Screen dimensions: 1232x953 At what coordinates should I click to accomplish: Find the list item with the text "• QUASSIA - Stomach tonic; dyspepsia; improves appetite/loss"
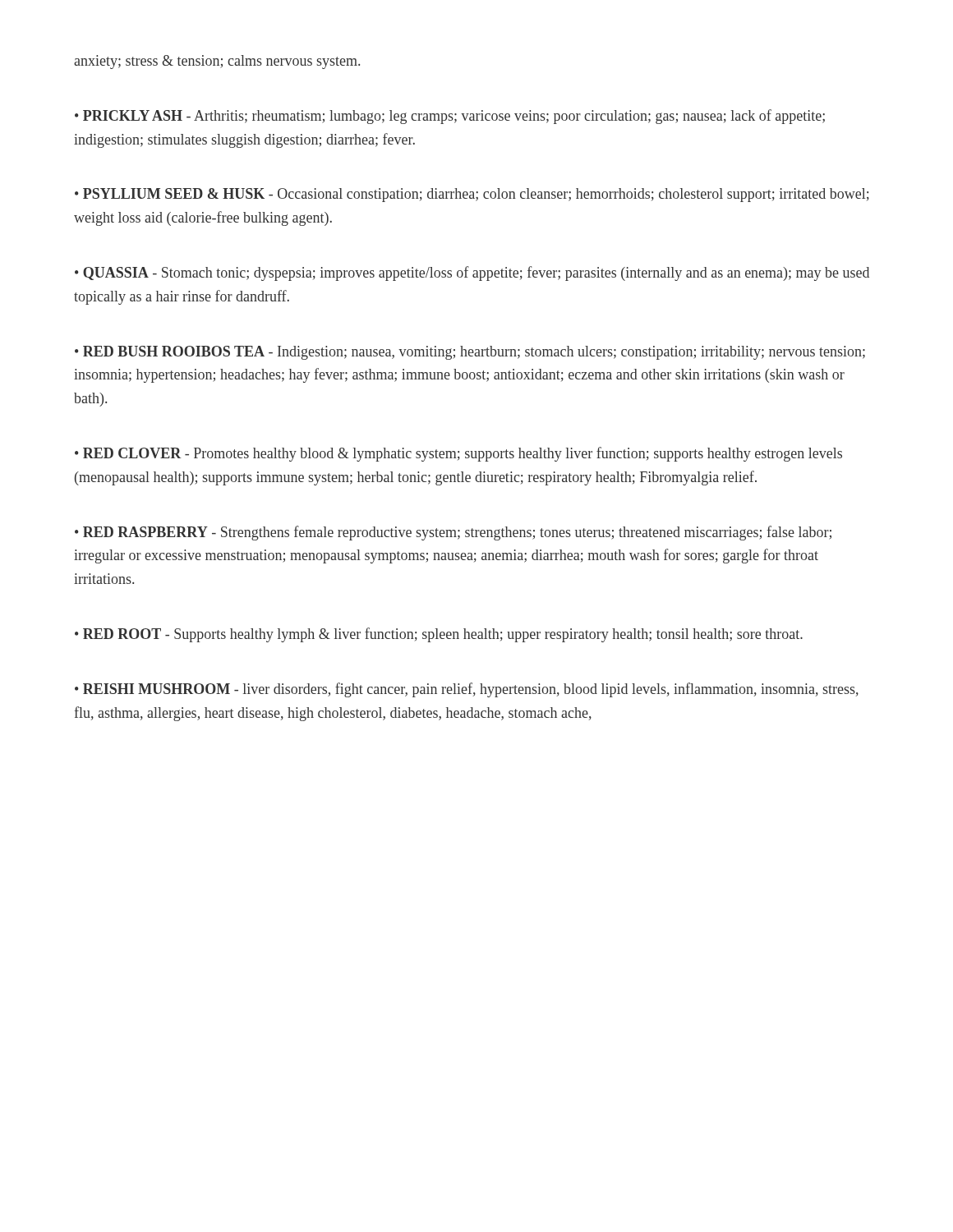point(472,285)
